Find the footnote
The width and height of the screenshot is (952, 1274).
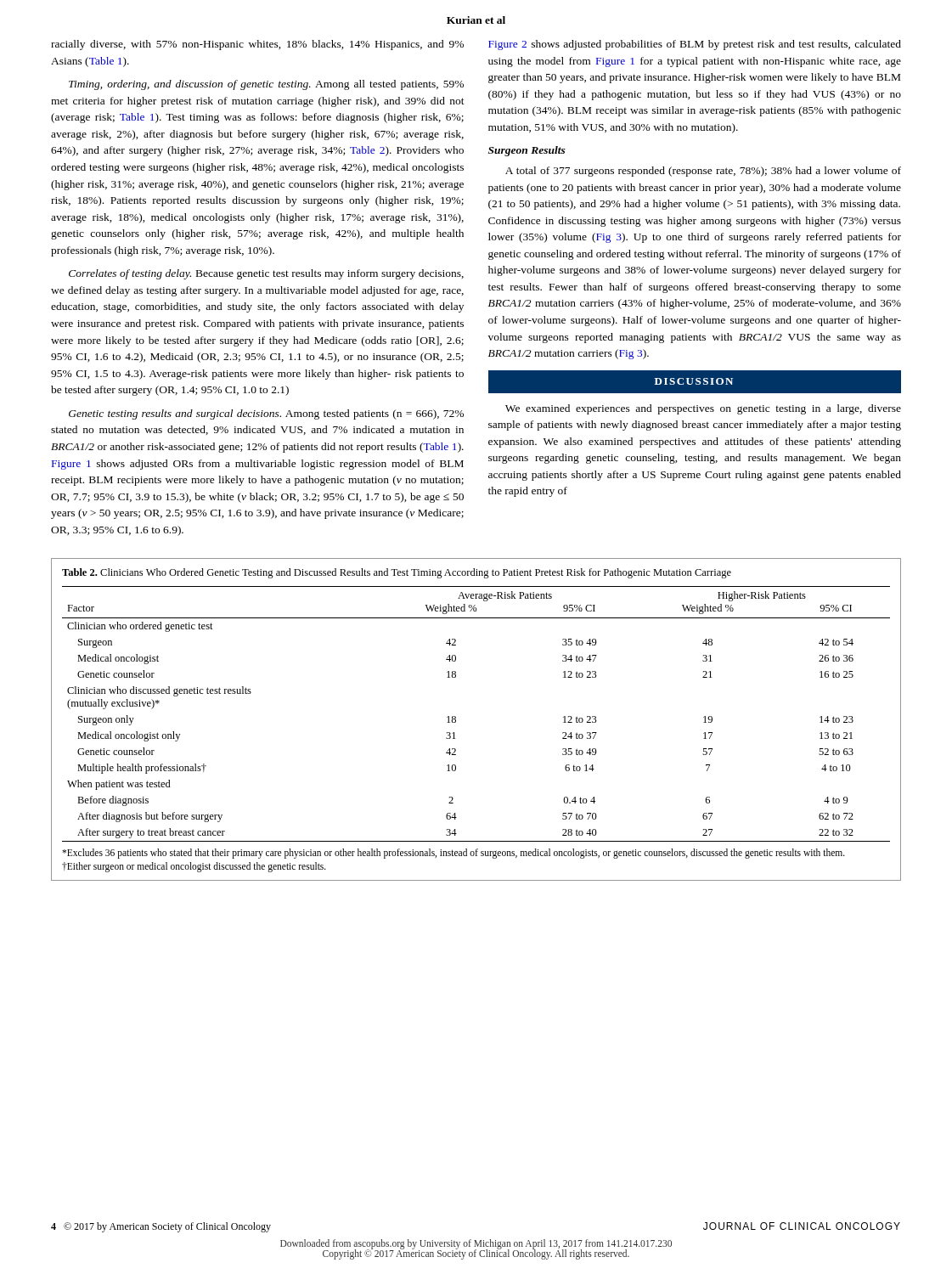coord(454,859)
